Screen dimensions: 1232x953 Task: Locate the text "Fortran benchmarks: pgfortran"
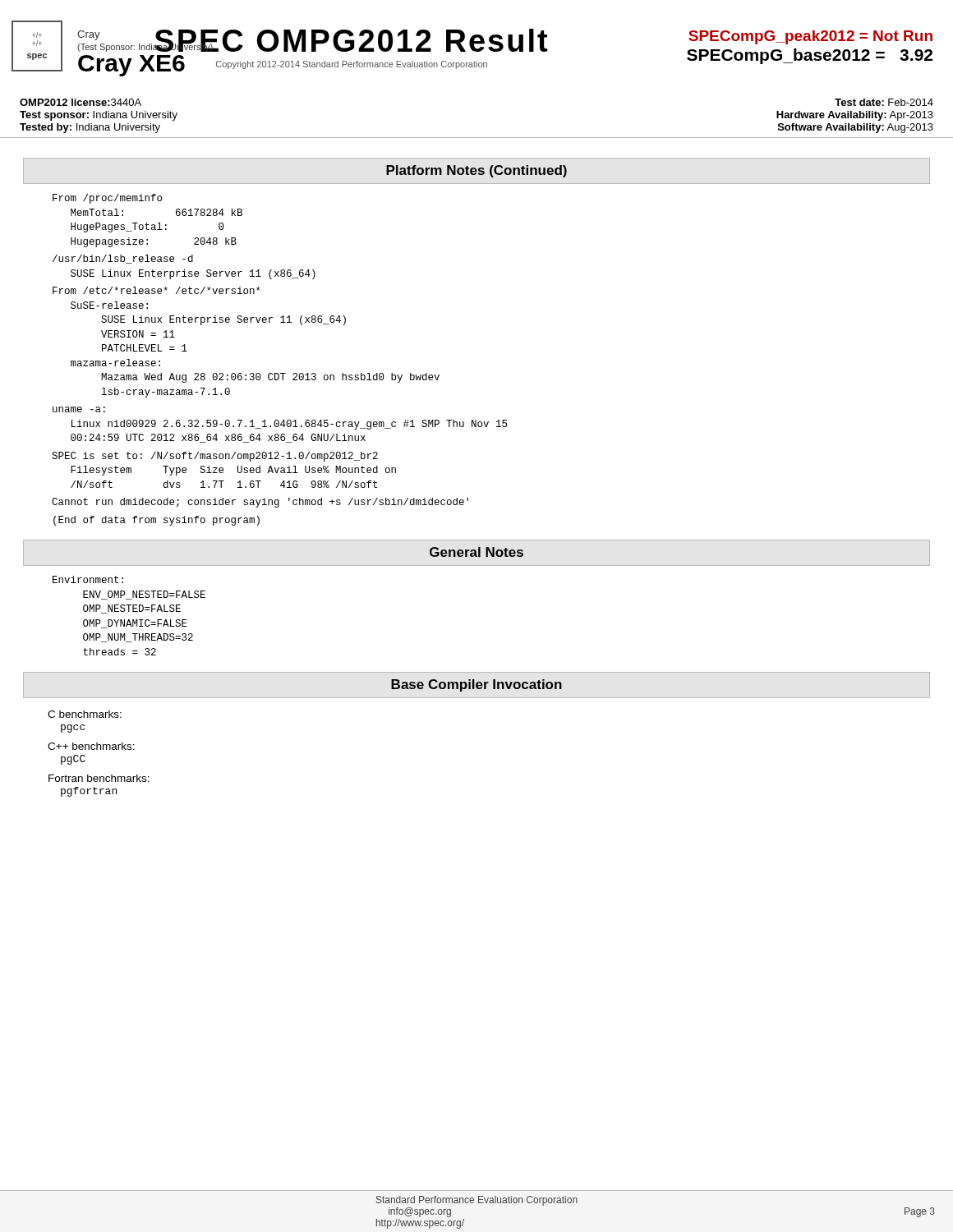point(99,785)
